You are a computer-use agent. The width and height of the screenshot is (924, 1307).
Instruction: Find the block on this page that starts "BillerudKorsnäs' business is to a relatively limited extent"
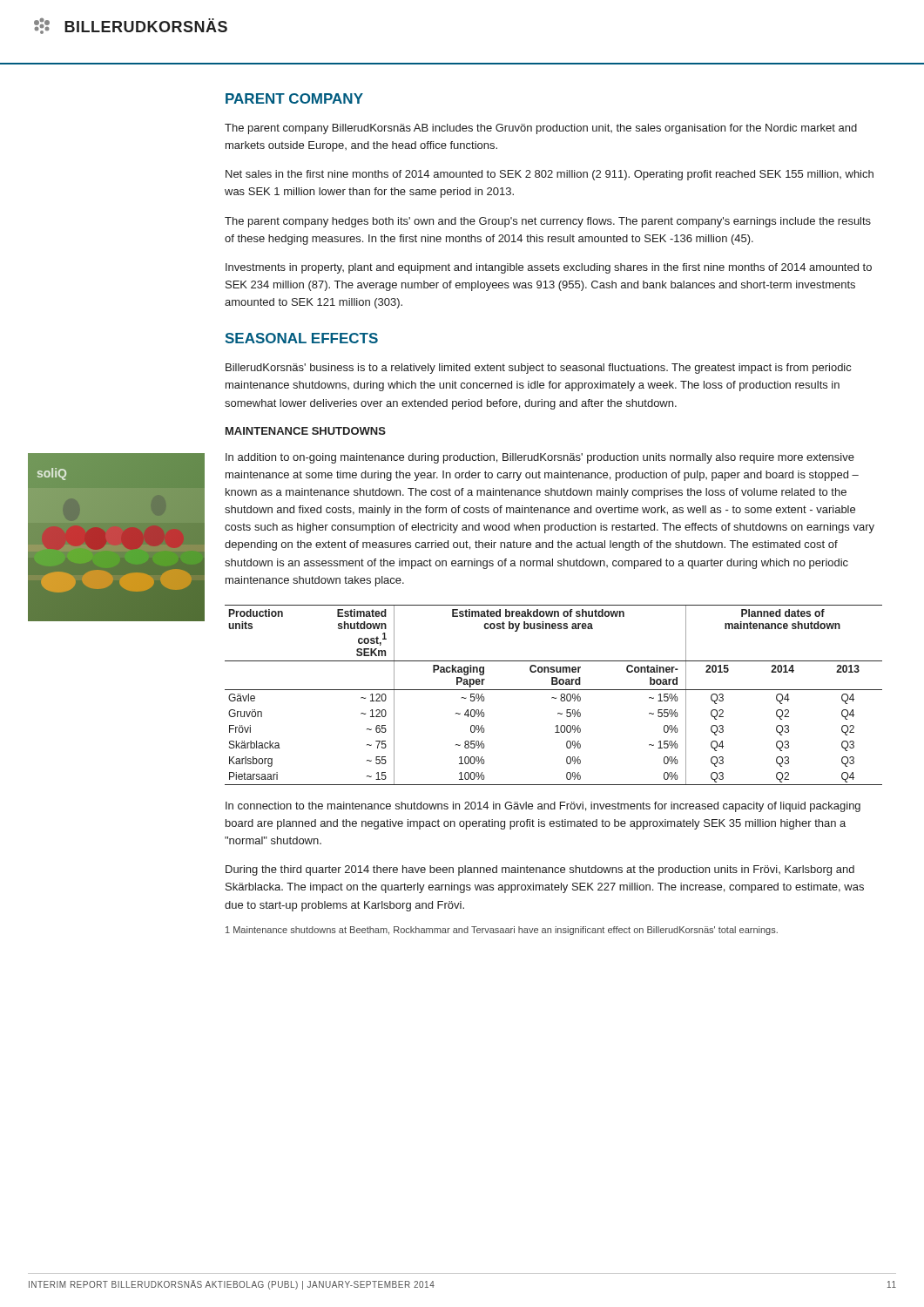tap(553, 385)
